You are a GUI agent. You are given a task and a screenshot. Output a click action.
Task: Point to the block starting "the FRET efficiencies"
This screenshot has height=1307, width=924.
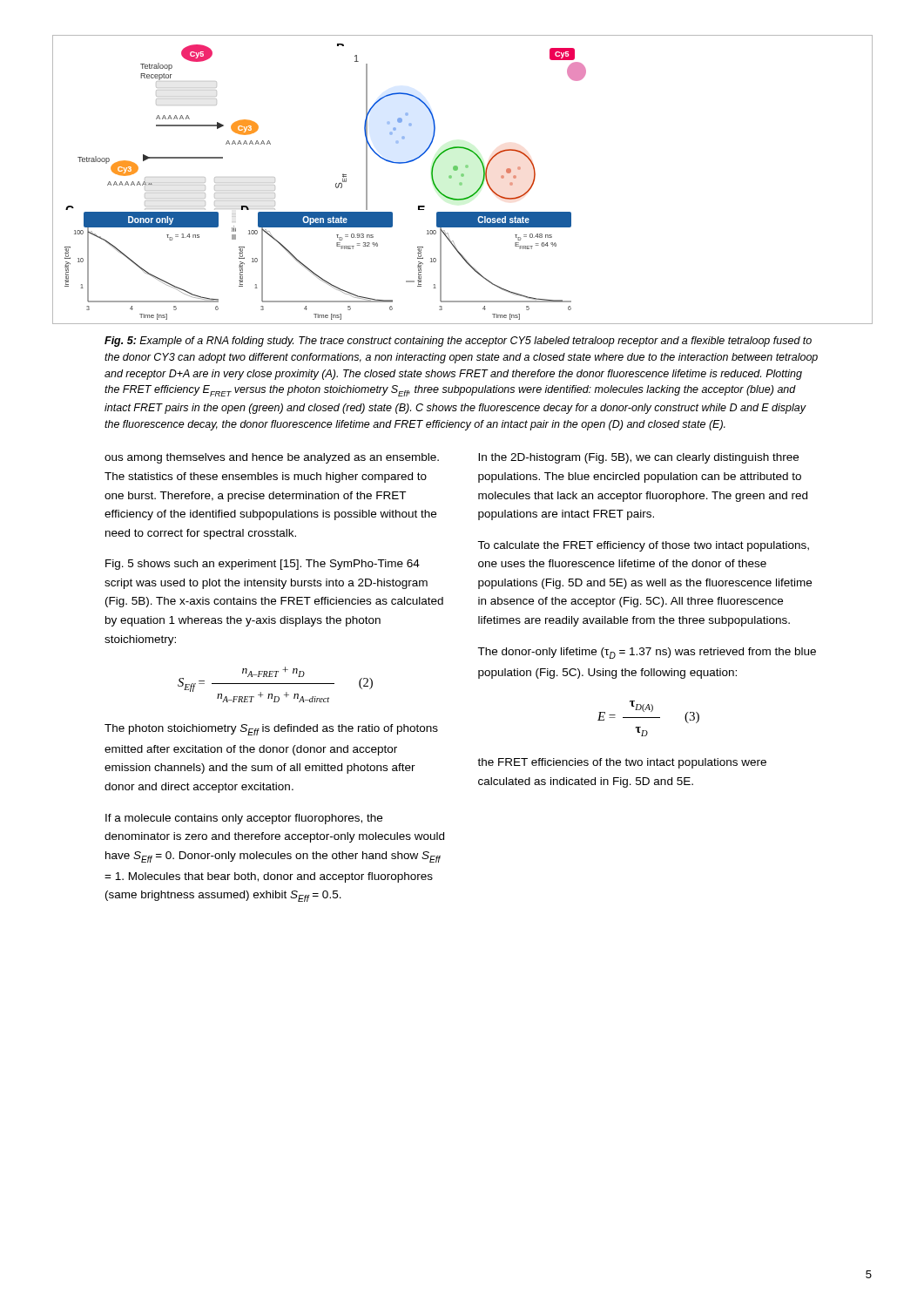(x=649, y=772)
